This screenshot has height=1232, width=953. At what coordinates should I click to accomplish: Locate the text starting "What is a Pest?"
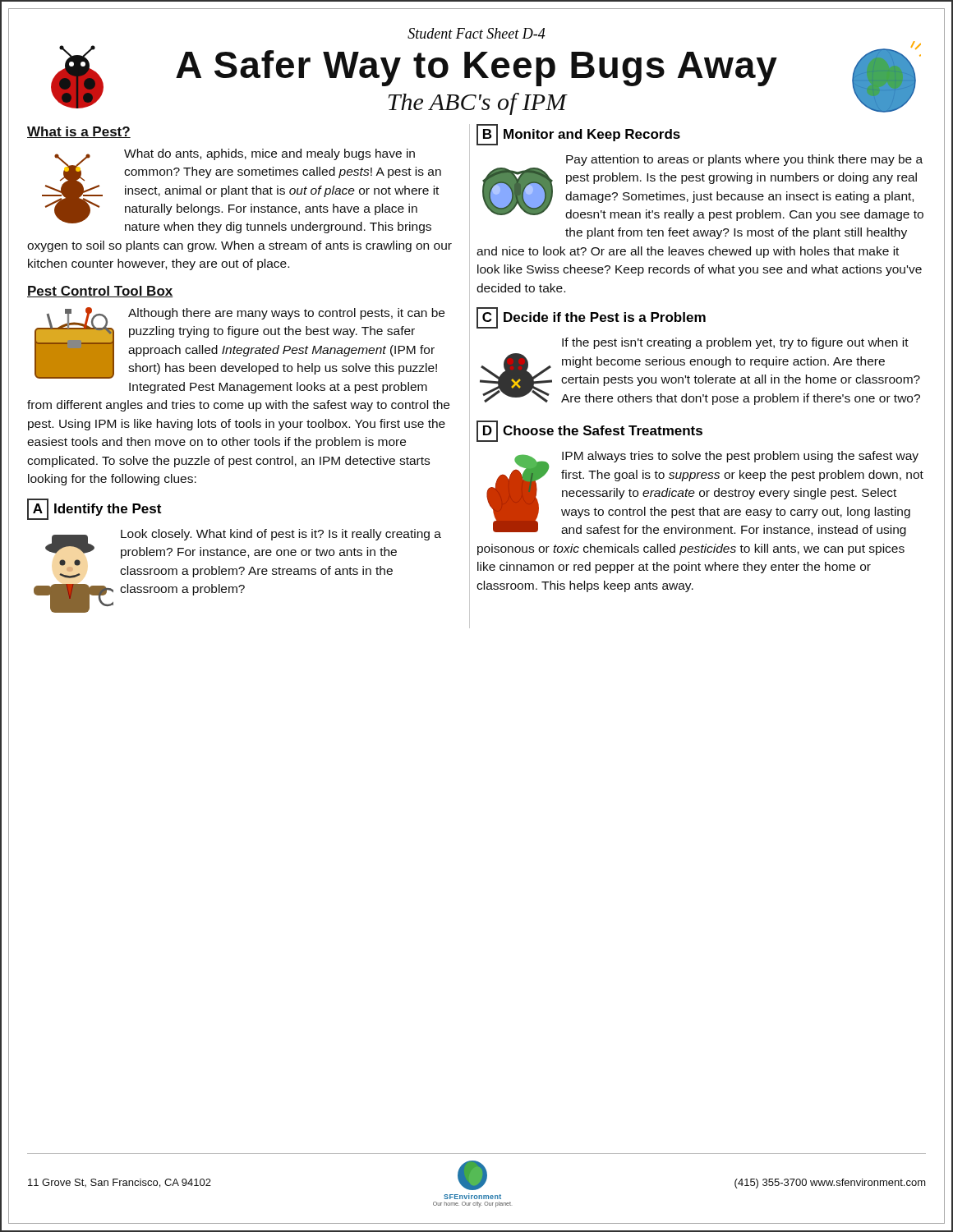tap(79, 132)
